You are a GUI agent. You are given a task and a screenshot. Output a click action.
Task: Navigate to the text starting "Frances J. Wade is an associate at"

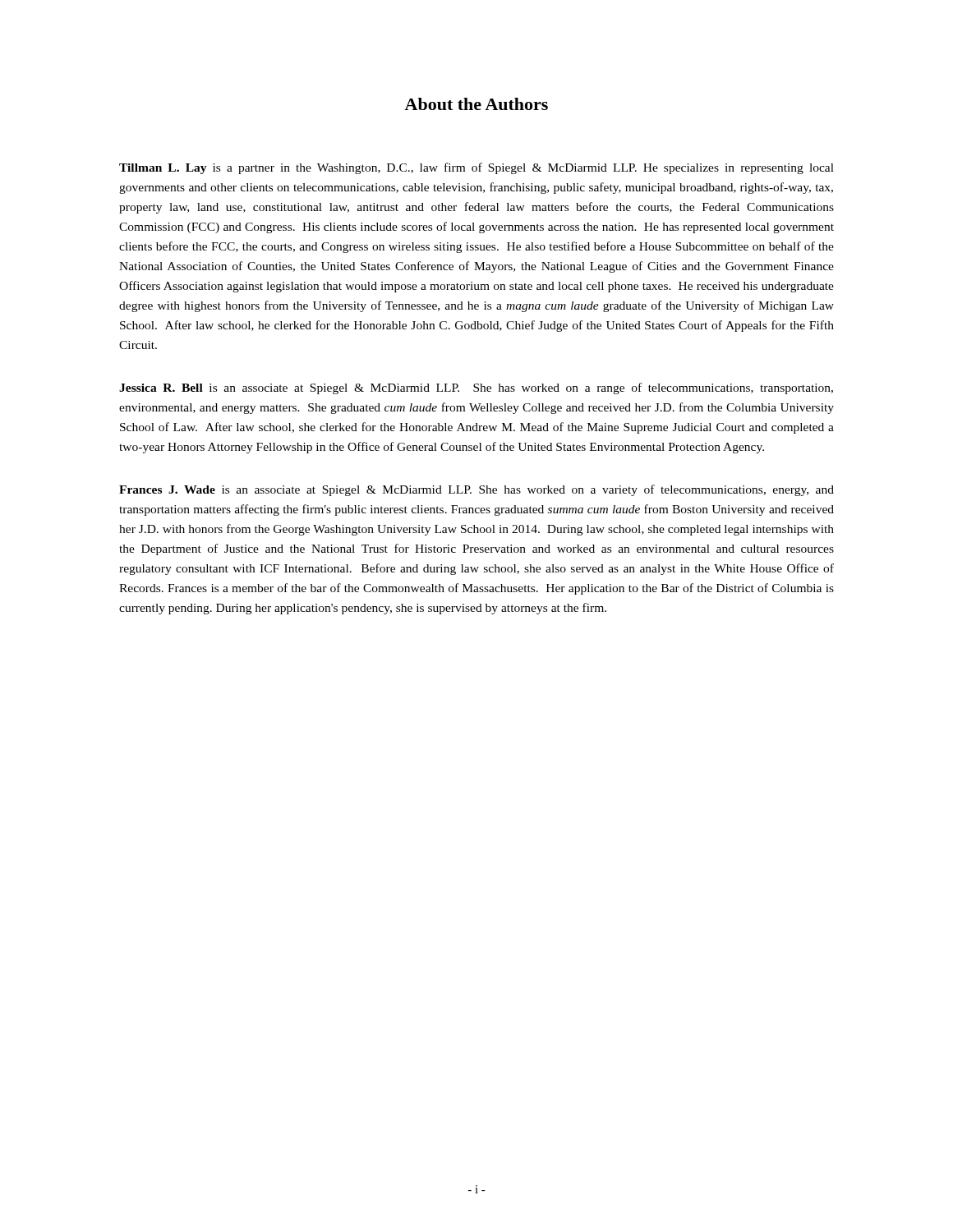pos(476,548)
